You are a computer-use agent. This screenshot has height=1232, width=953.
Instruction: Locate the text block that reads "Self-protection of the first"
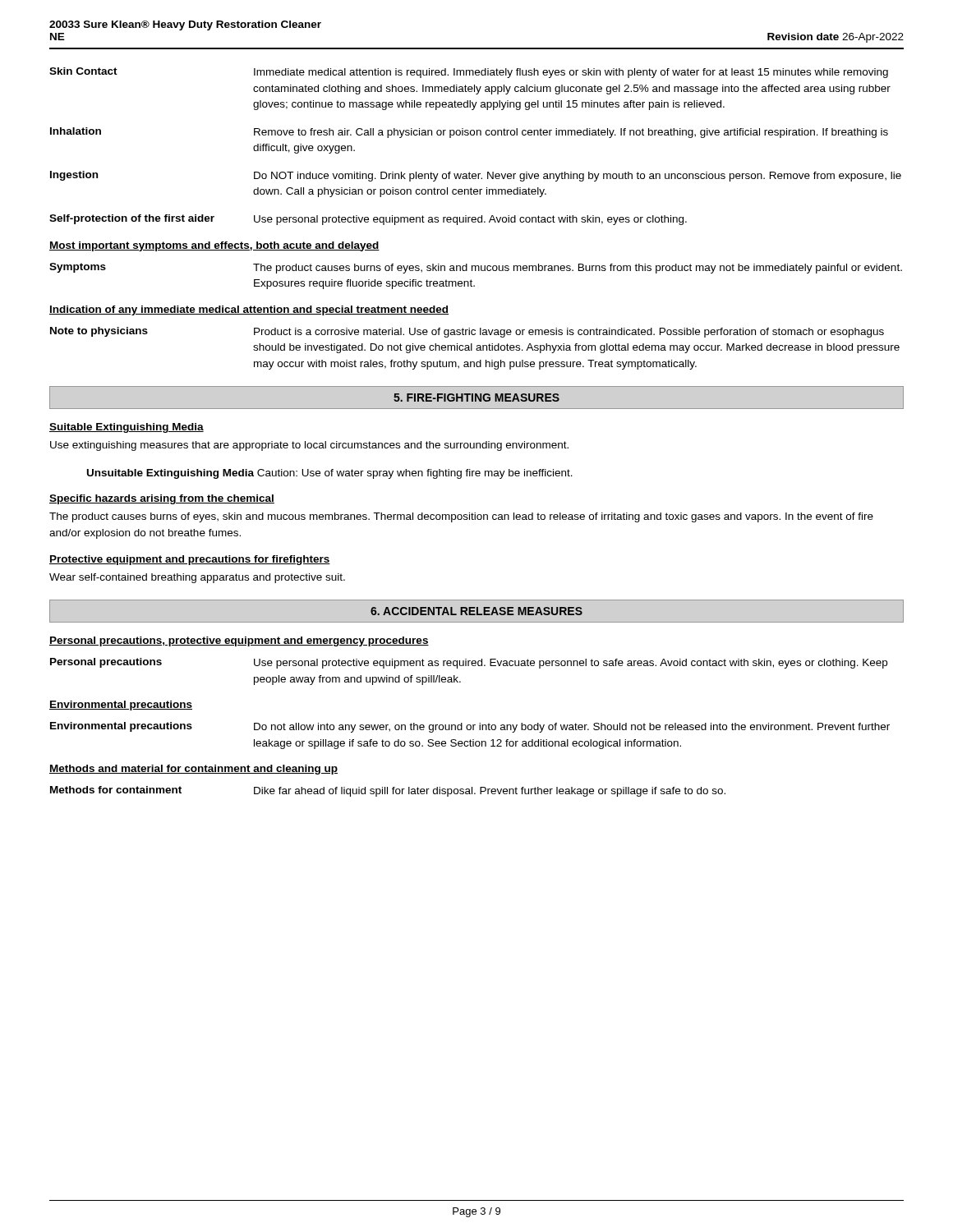point(476,219)
